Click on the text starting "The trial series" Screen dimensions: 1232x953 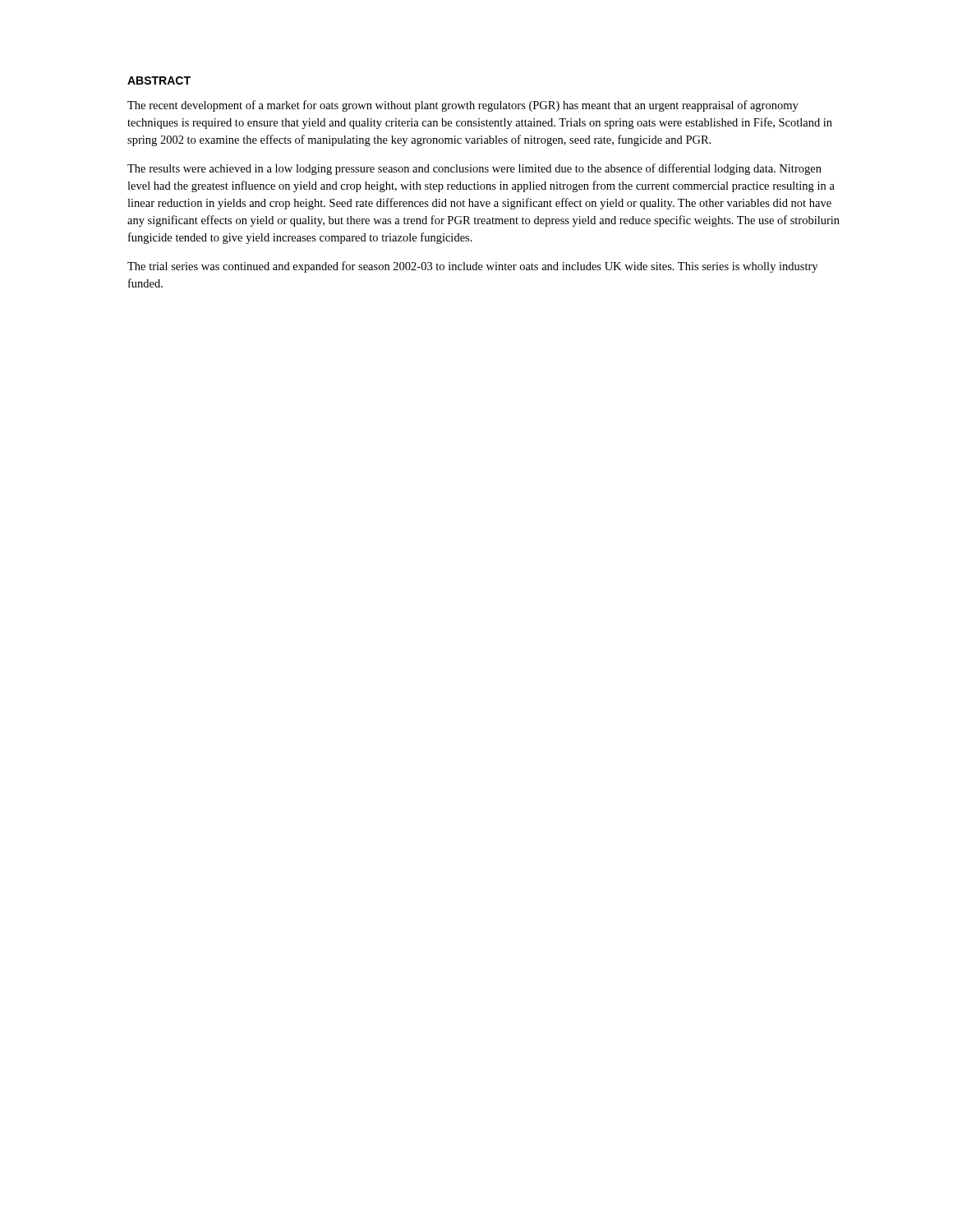point(473,275)
